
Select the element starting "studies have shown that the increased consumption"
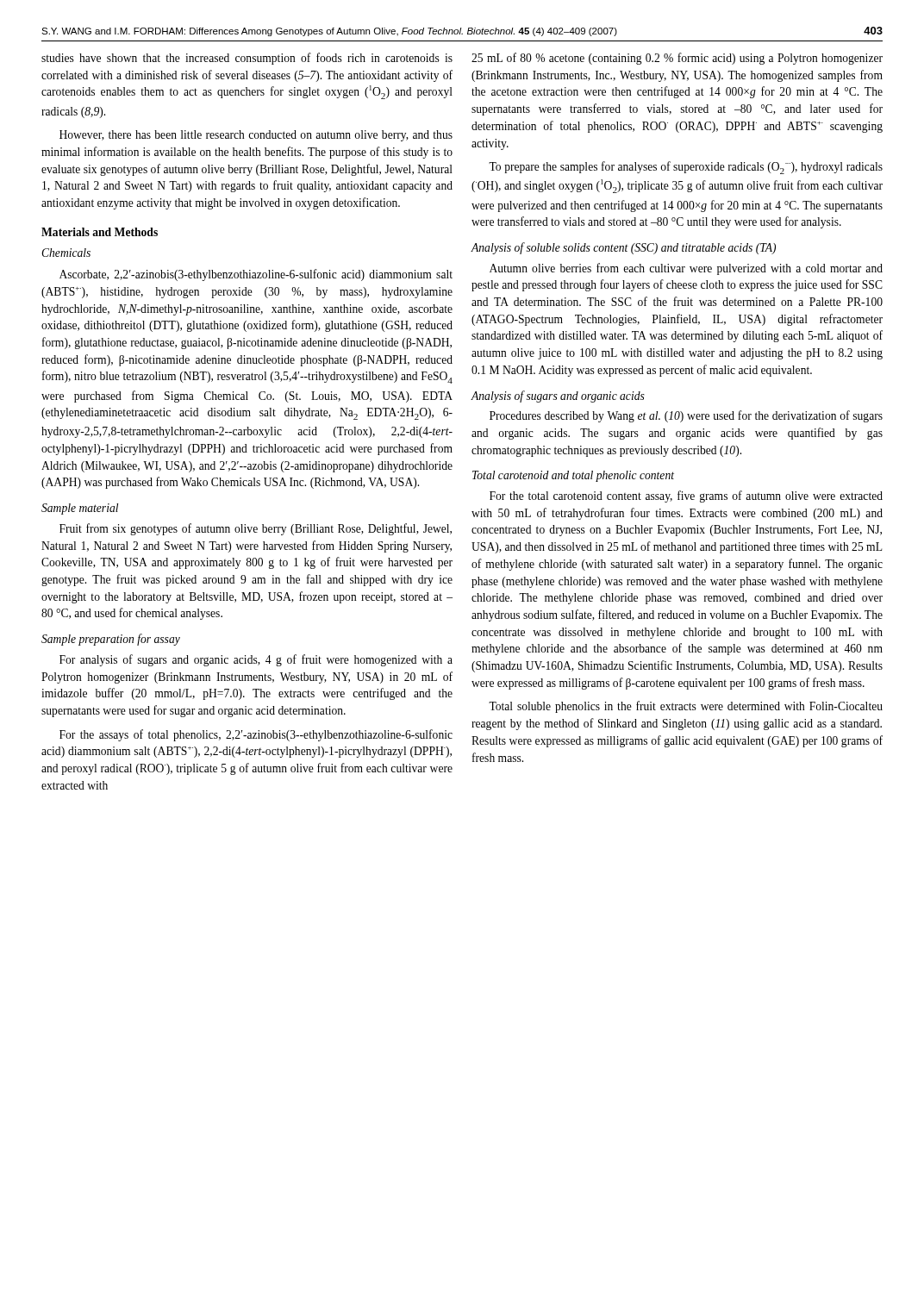[x=247, y=85]
